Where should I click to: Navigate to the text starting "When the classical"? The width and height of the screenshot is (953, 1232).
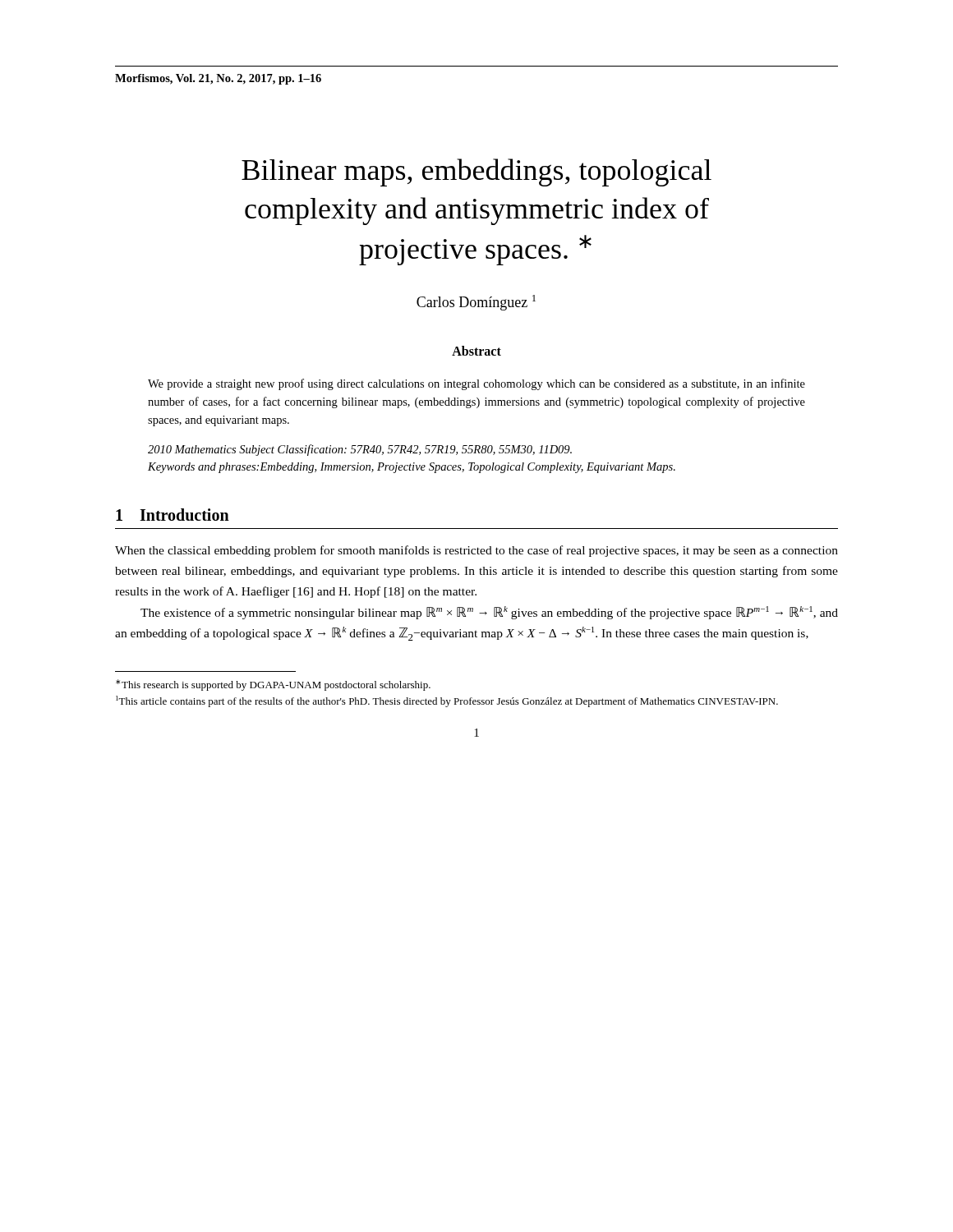tap(476, 594)
